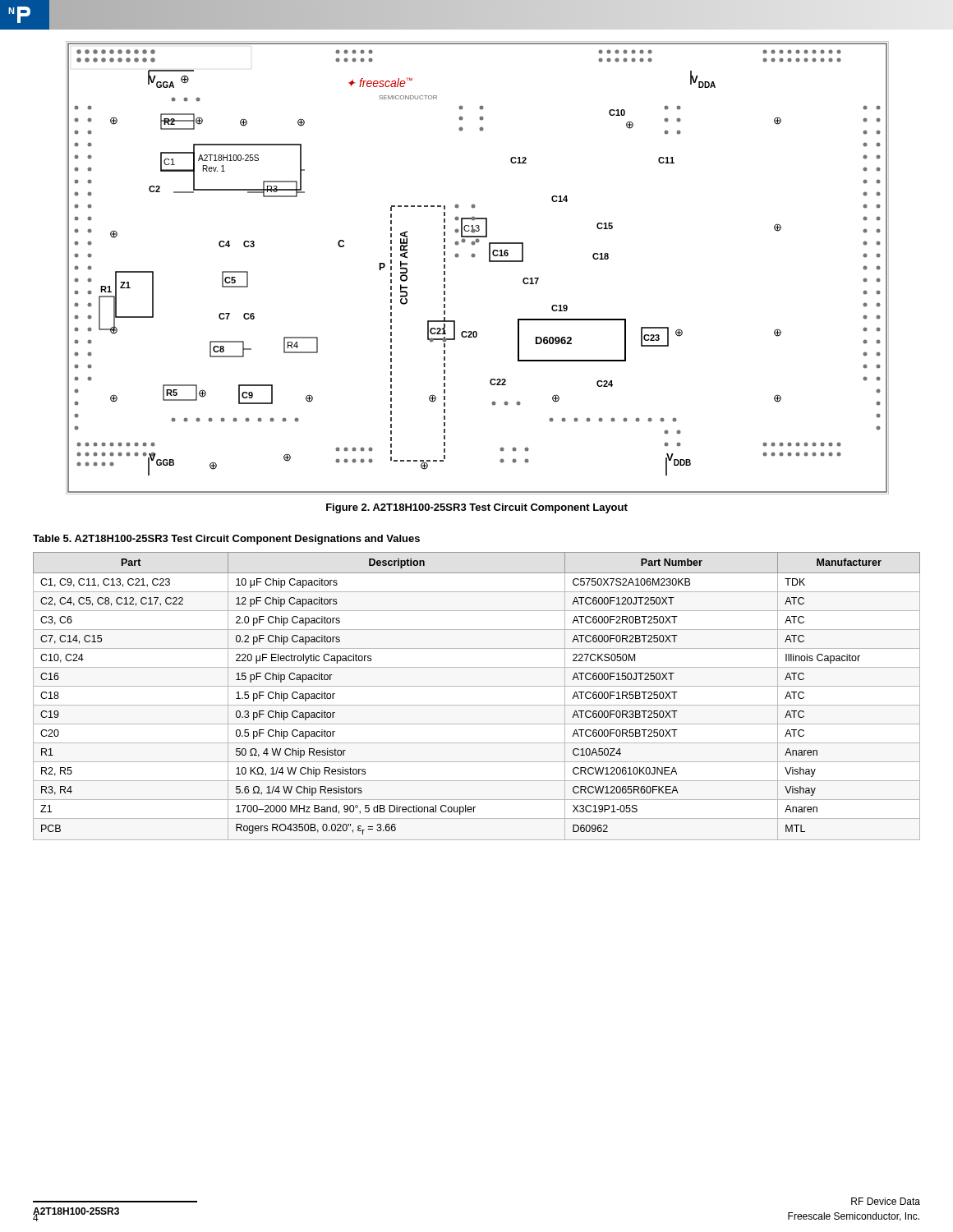Click on the caption that reads "Figure 2. A2T18H100-25SR3"
Image resolution: width=953 pixels, height=1232 pixels.
point(476,507)
